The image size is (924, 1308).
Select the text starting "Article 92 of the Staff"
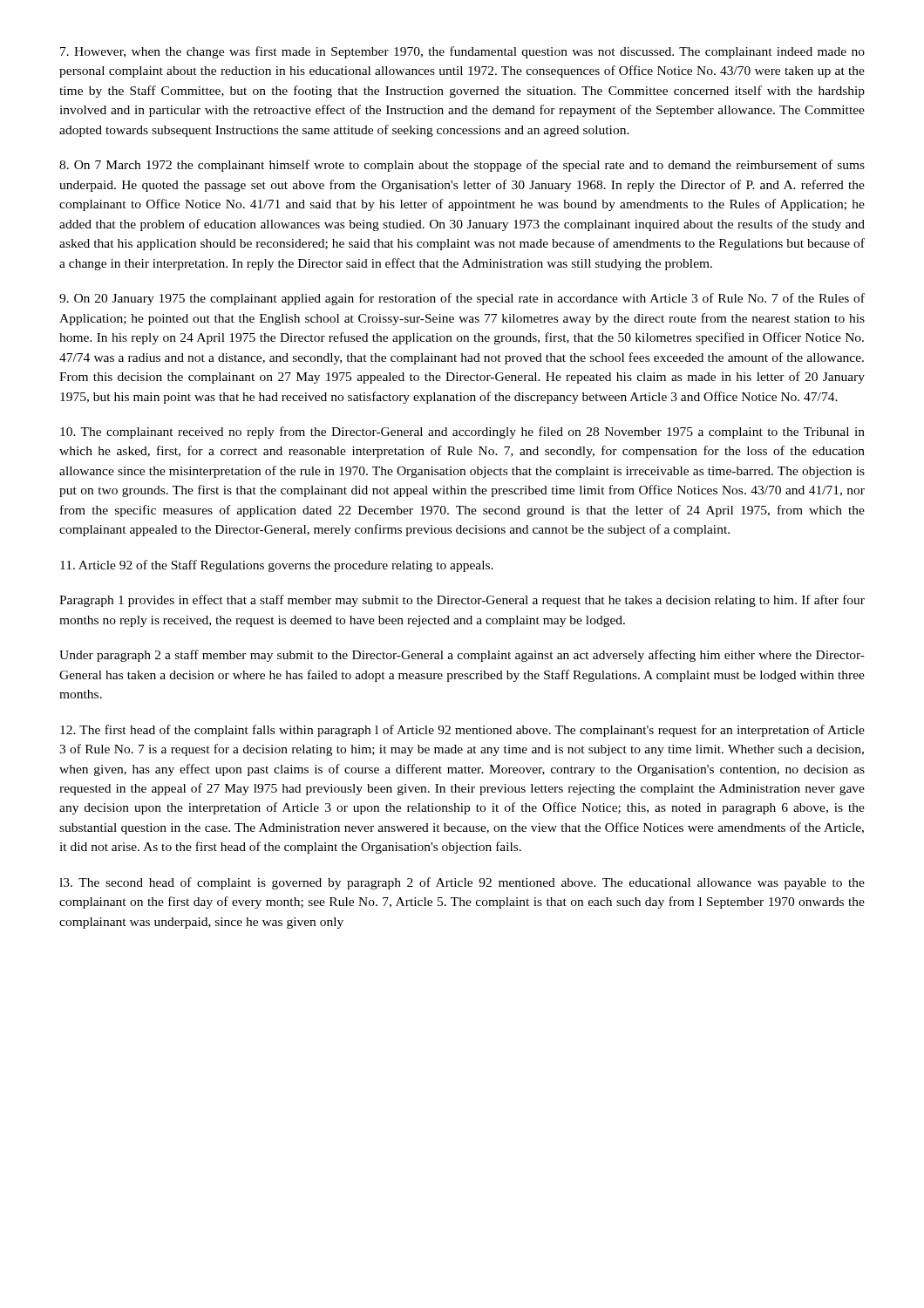click(277, 564)
